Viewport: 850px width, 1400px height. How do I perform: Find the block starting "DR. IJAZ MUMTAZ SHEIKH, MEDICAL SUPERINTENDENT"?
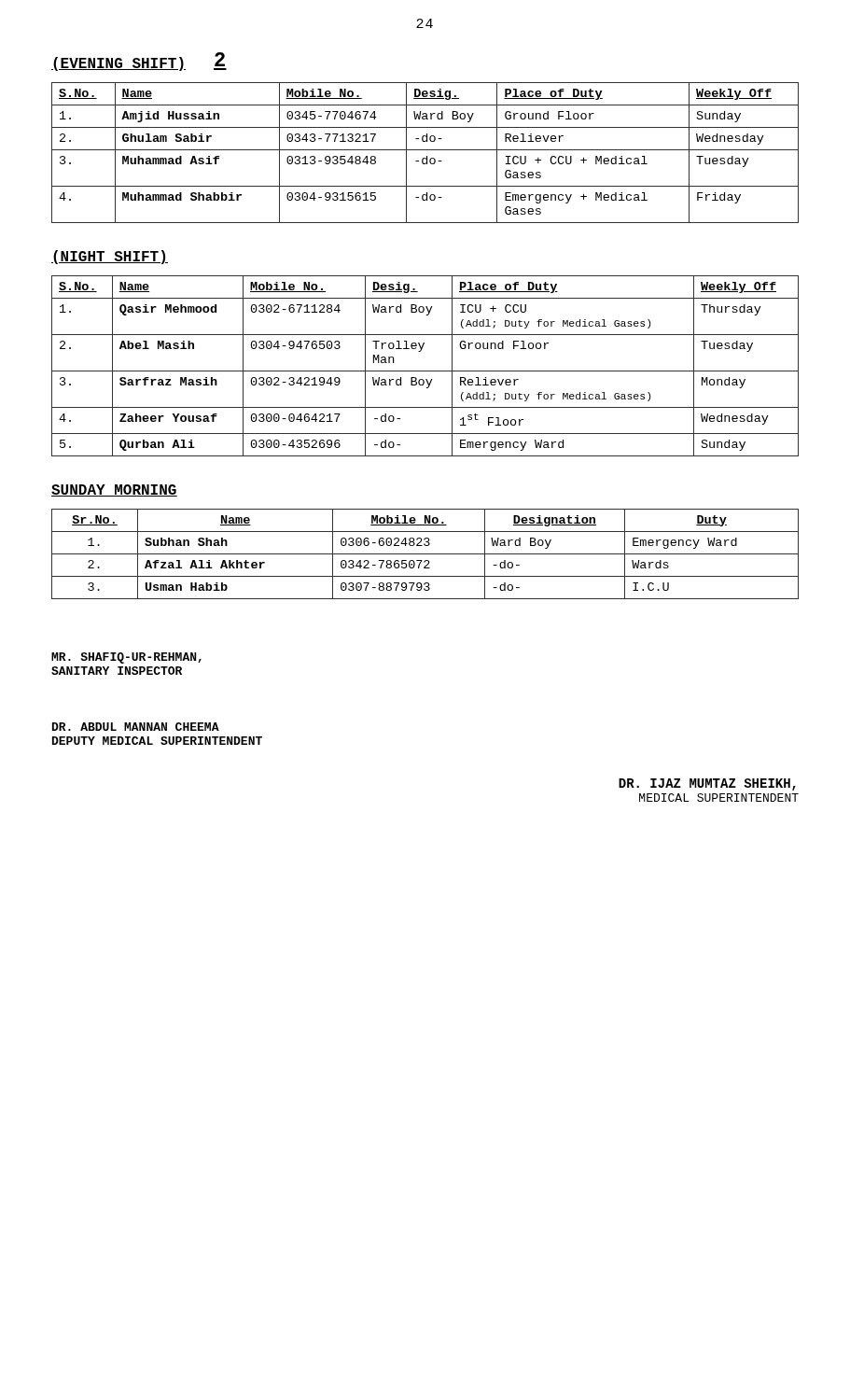[707, 784]
